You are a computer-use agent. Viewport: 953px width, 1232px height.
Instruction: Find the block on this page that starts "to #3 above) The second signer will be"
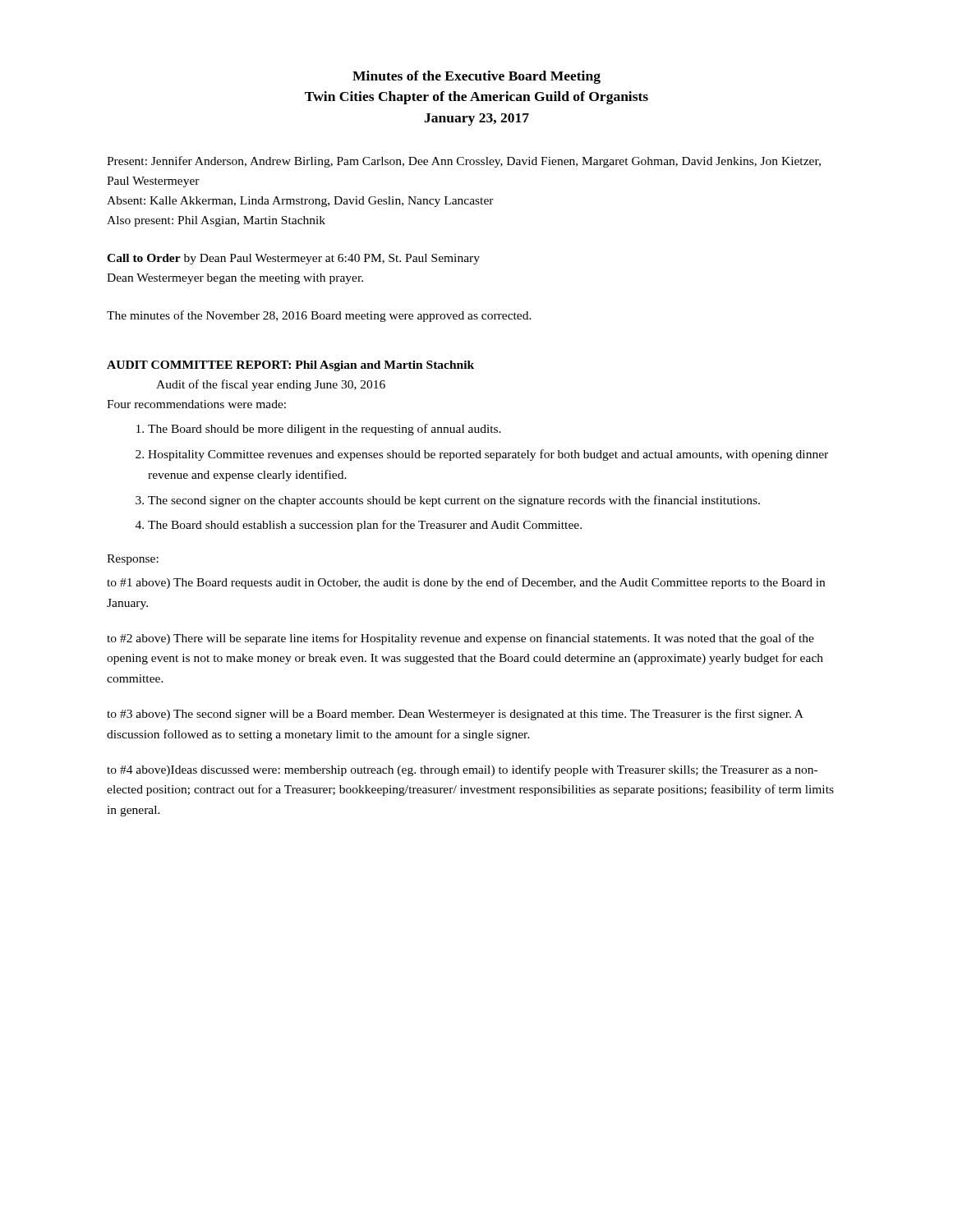(455, 724)
